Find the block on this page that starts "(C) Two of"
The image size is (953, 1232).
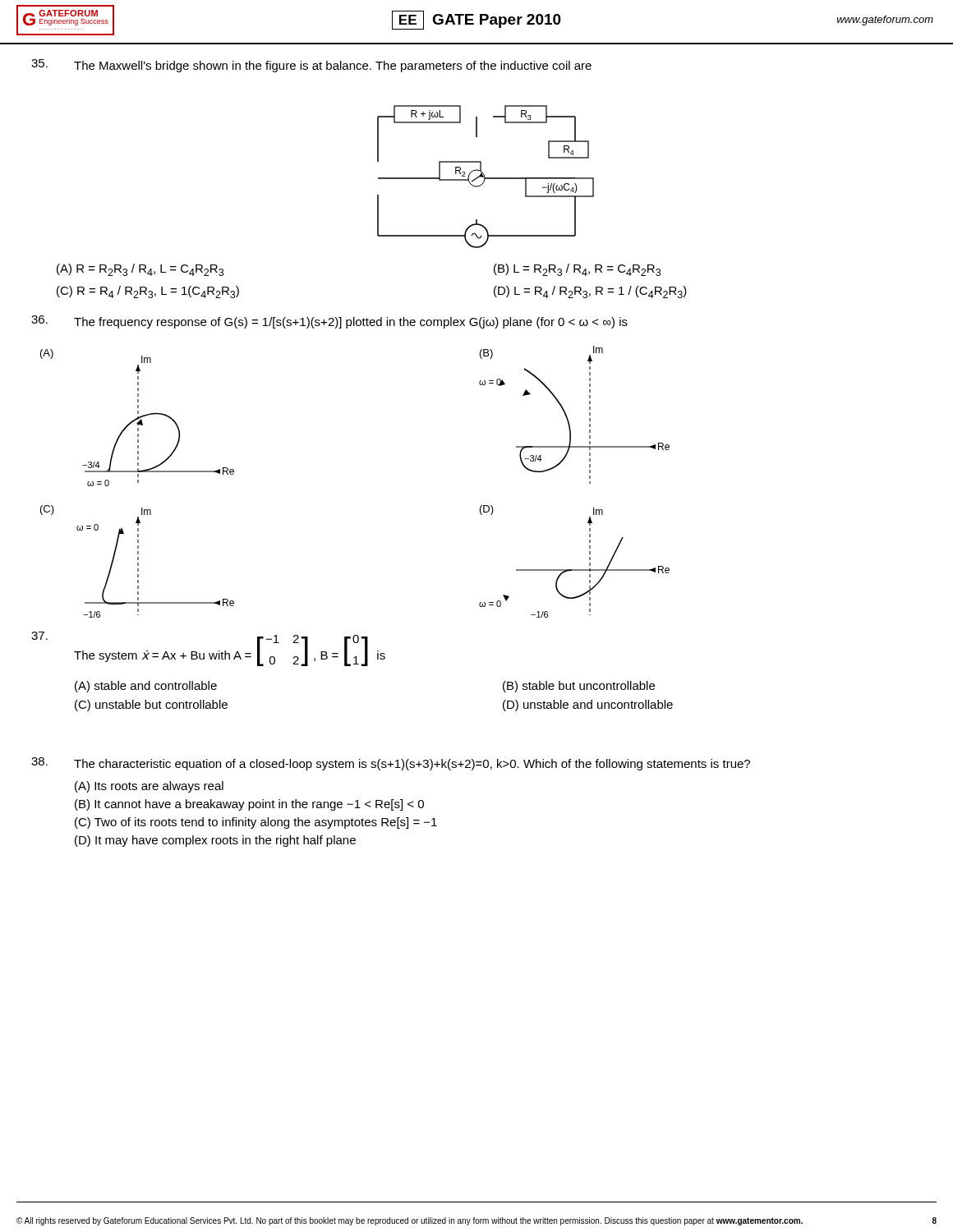256,822
